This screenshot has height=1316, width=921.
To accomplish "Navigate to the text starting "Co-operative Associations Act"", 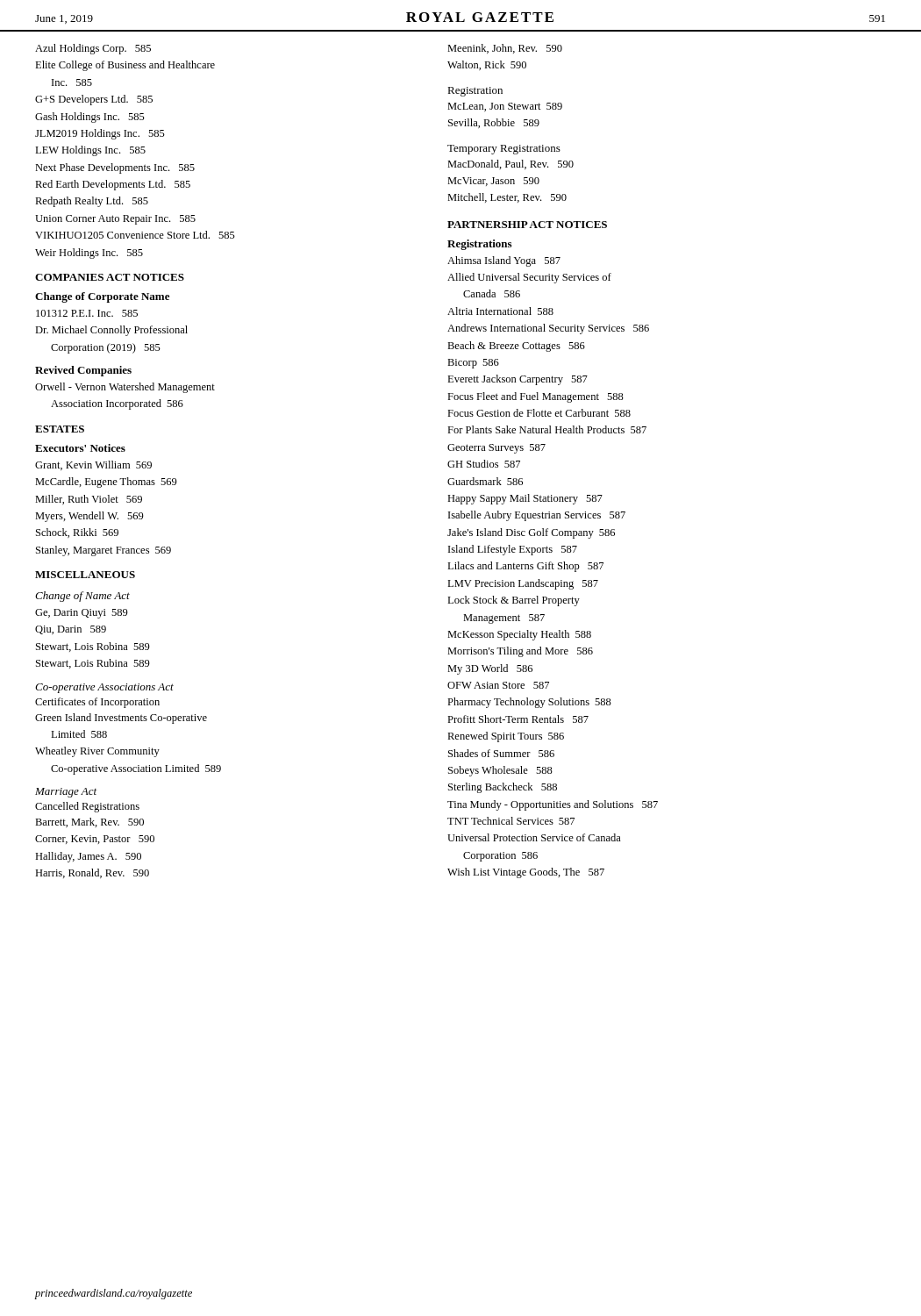I will click(104, 686).
